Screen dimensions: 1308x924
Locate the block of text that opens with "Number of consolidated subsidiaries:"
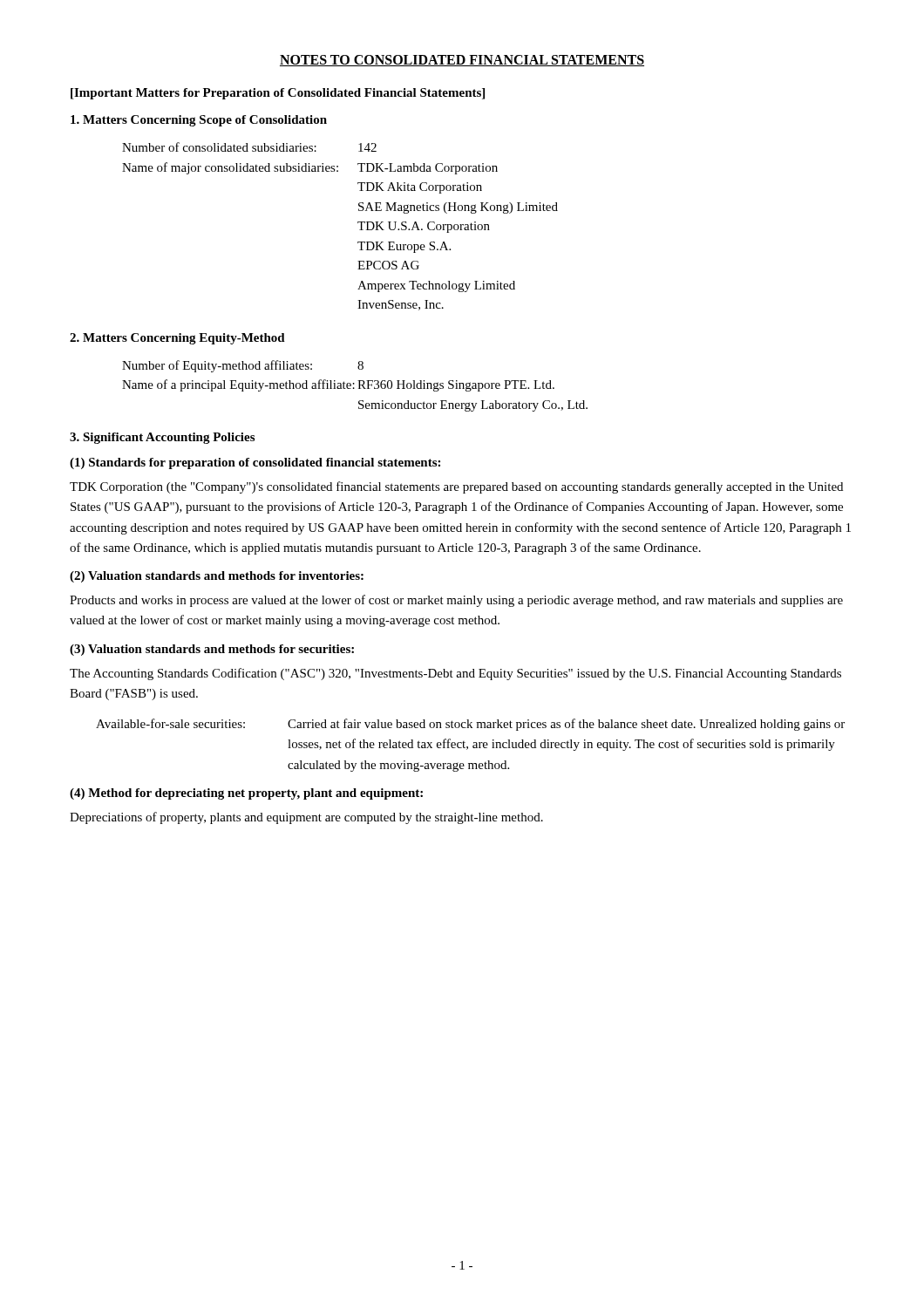pos(488,226)
